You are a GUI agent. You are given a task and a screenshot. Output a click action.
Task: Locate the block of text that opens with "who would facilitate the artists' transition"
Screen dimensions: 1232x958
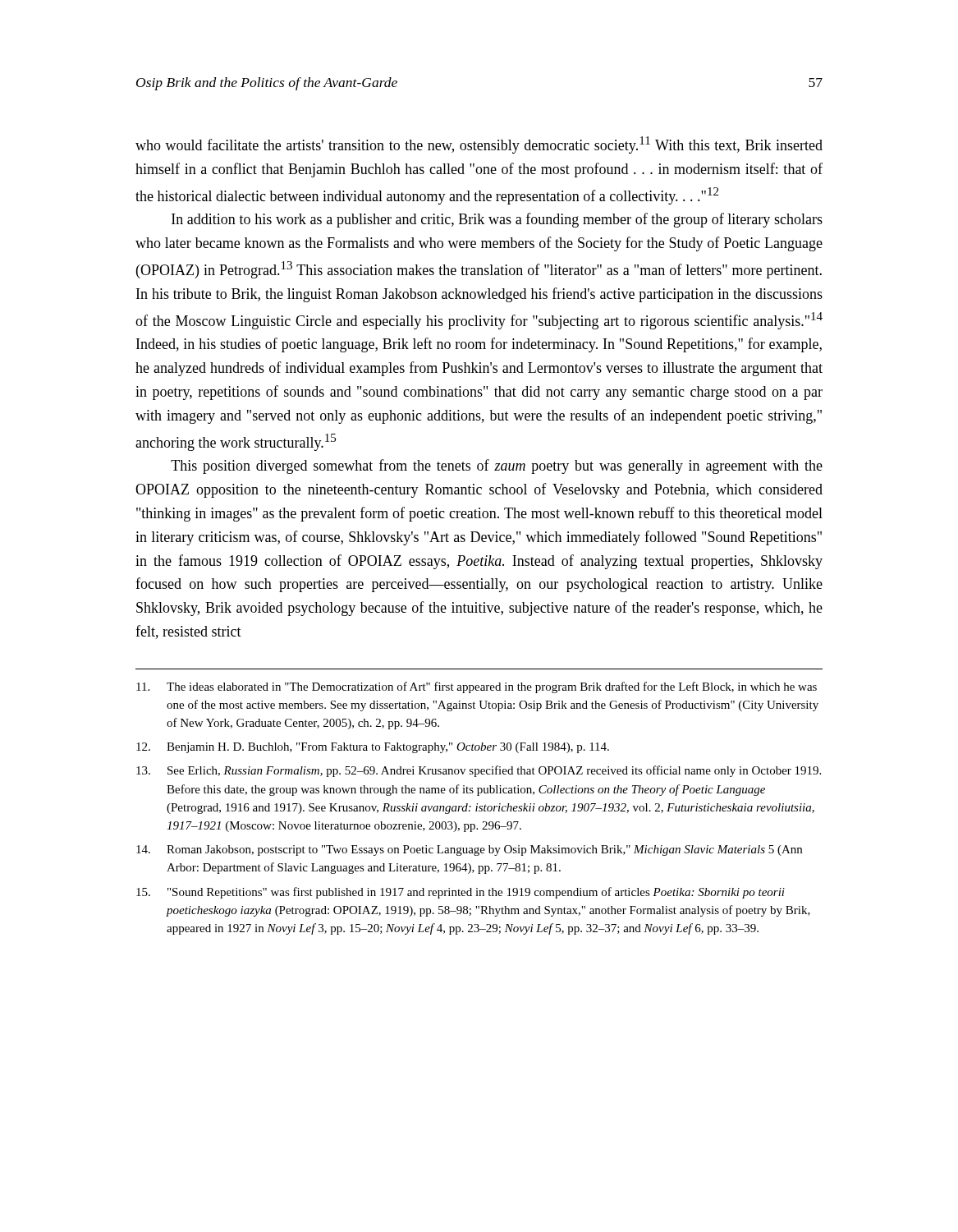point(479,387)
